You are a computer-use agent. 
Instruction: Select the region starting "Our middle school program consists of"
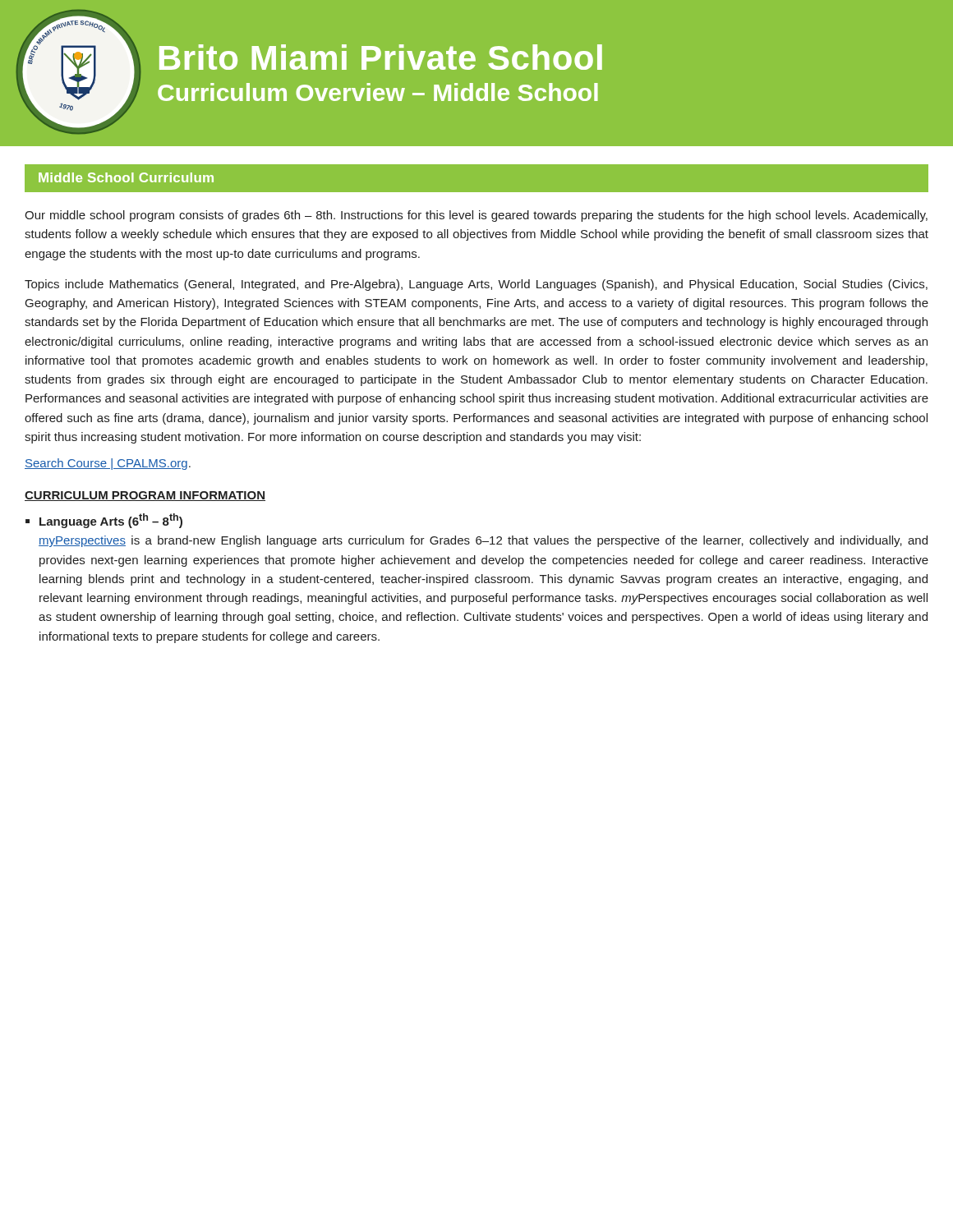[x=476, y=234]
